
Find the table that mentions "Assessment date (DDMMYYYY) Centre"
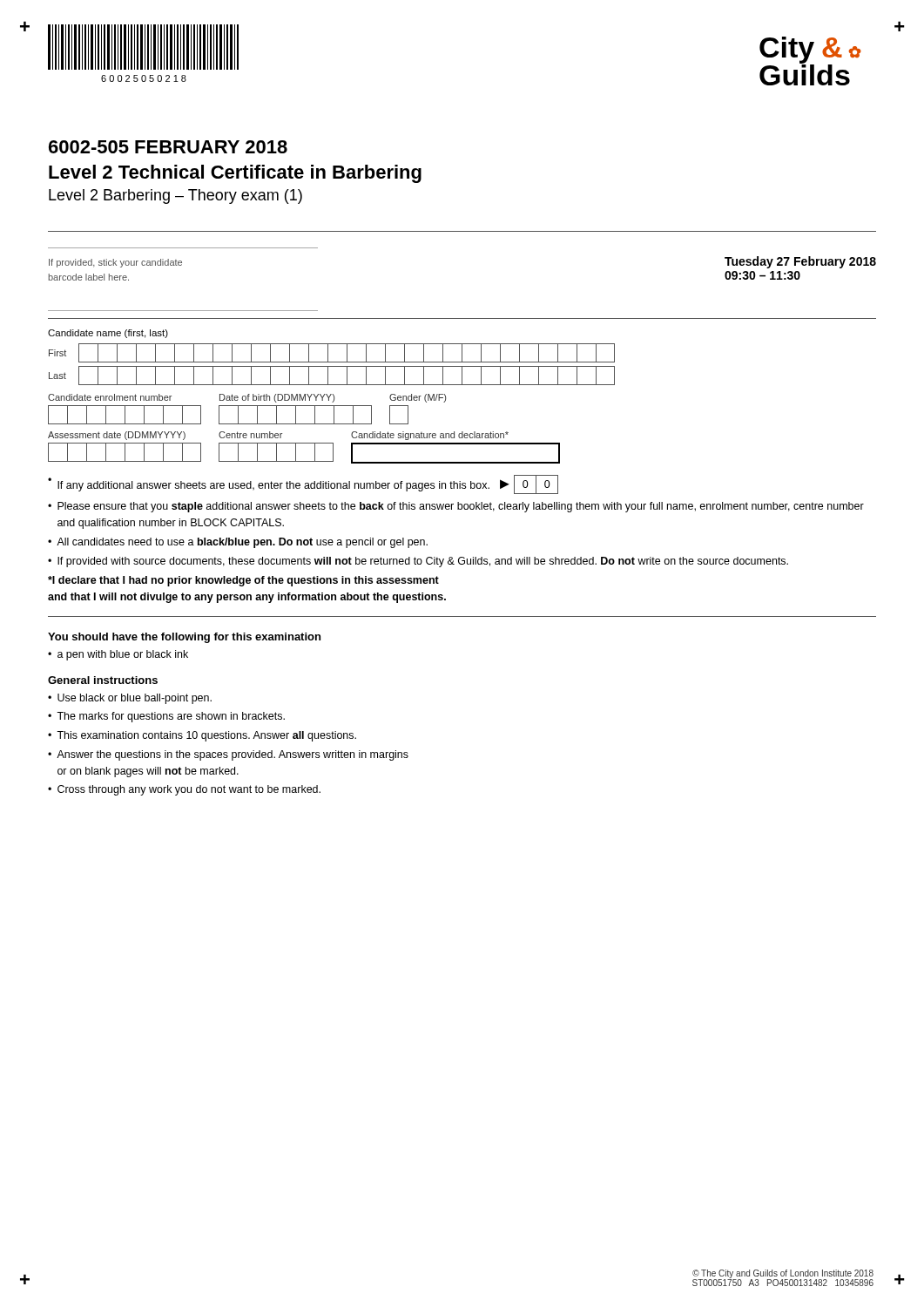[x=462, y=447]
